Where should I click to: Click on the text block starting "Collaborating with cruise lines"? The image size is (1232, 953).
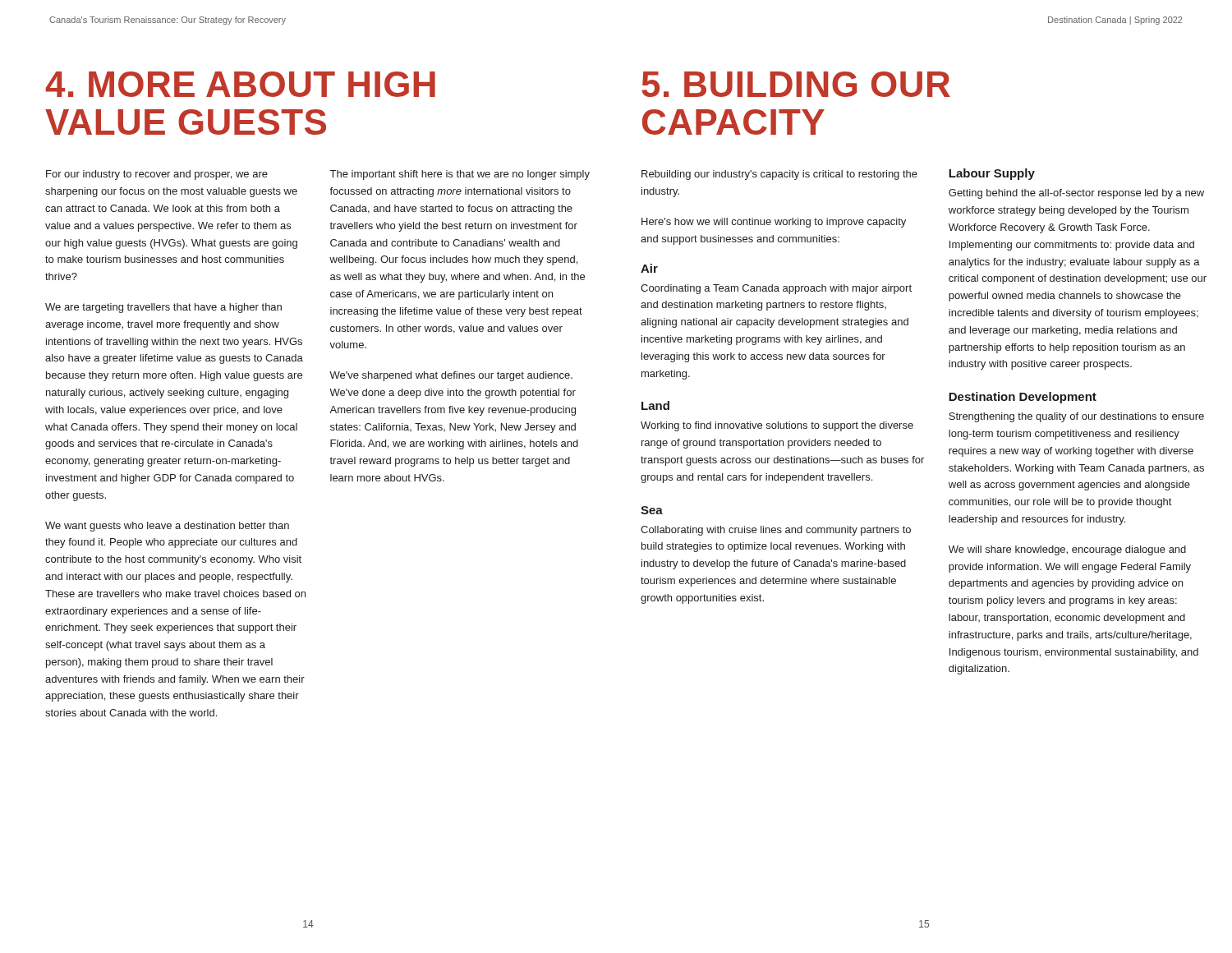(x=776, y=563)
